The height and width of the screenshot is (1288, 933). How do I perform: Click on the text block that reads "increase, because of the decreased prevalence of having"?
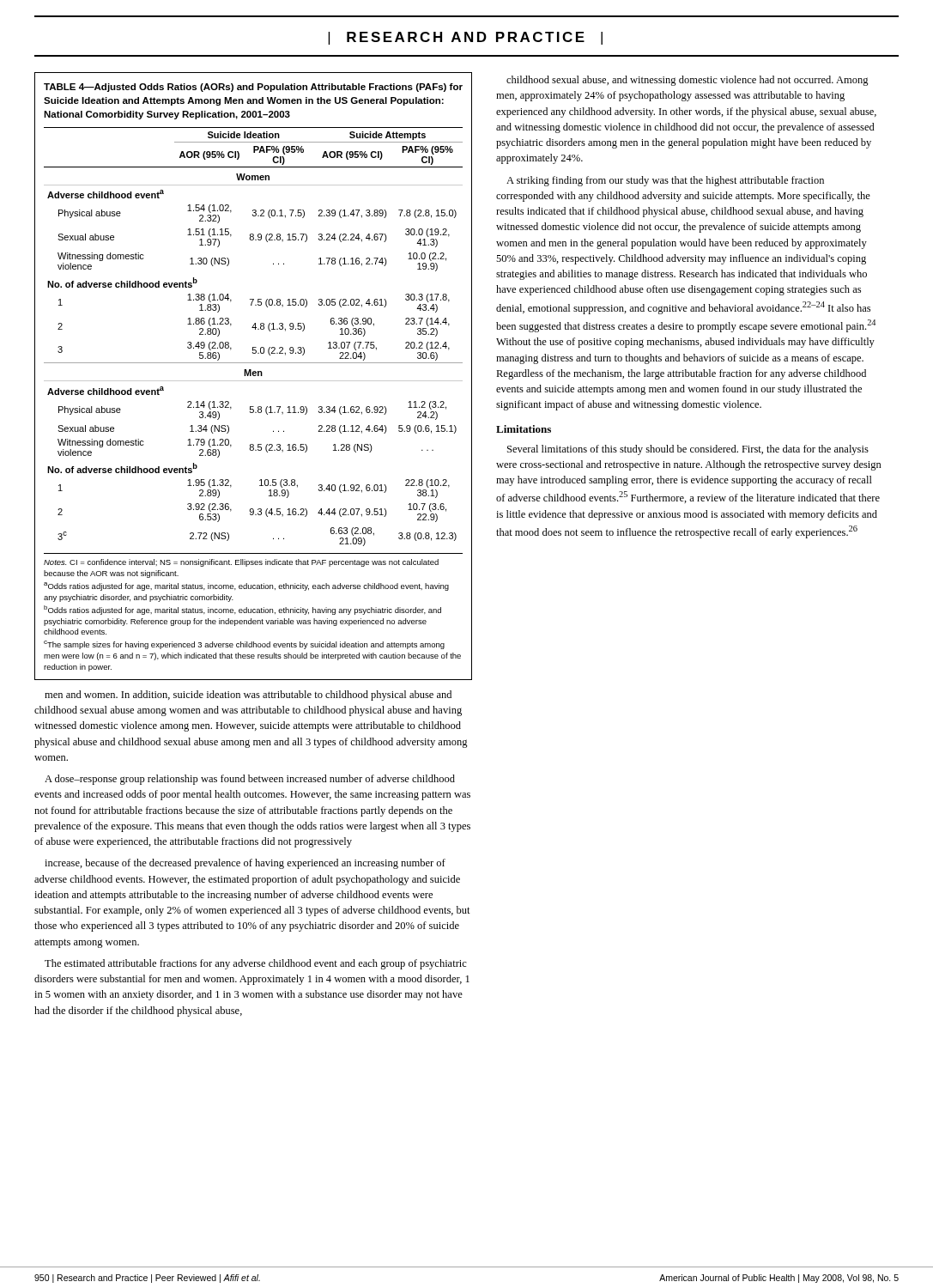[x=253, y=937]
